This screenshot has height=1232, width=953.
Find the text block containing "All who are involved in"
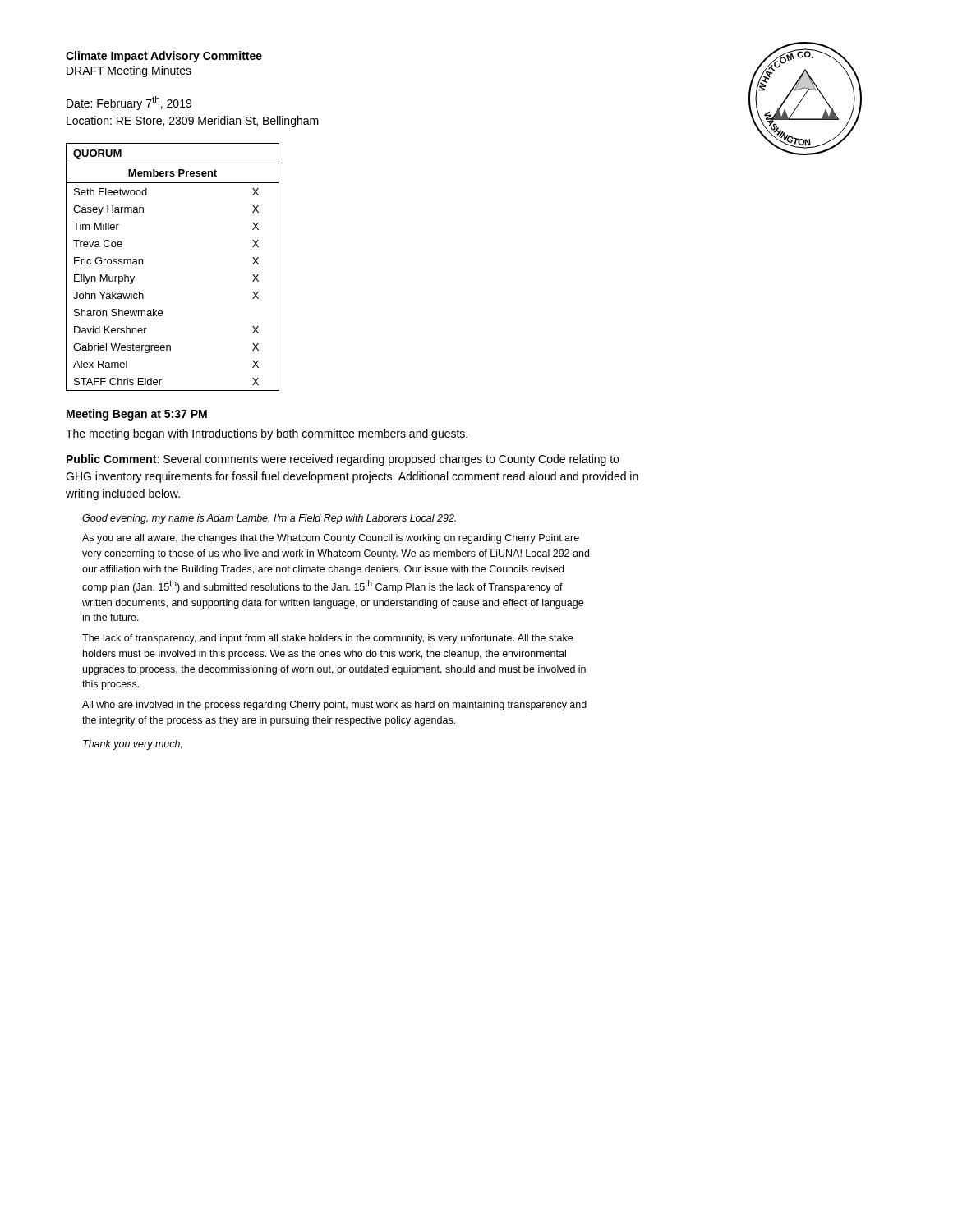[x=334, y=712]
